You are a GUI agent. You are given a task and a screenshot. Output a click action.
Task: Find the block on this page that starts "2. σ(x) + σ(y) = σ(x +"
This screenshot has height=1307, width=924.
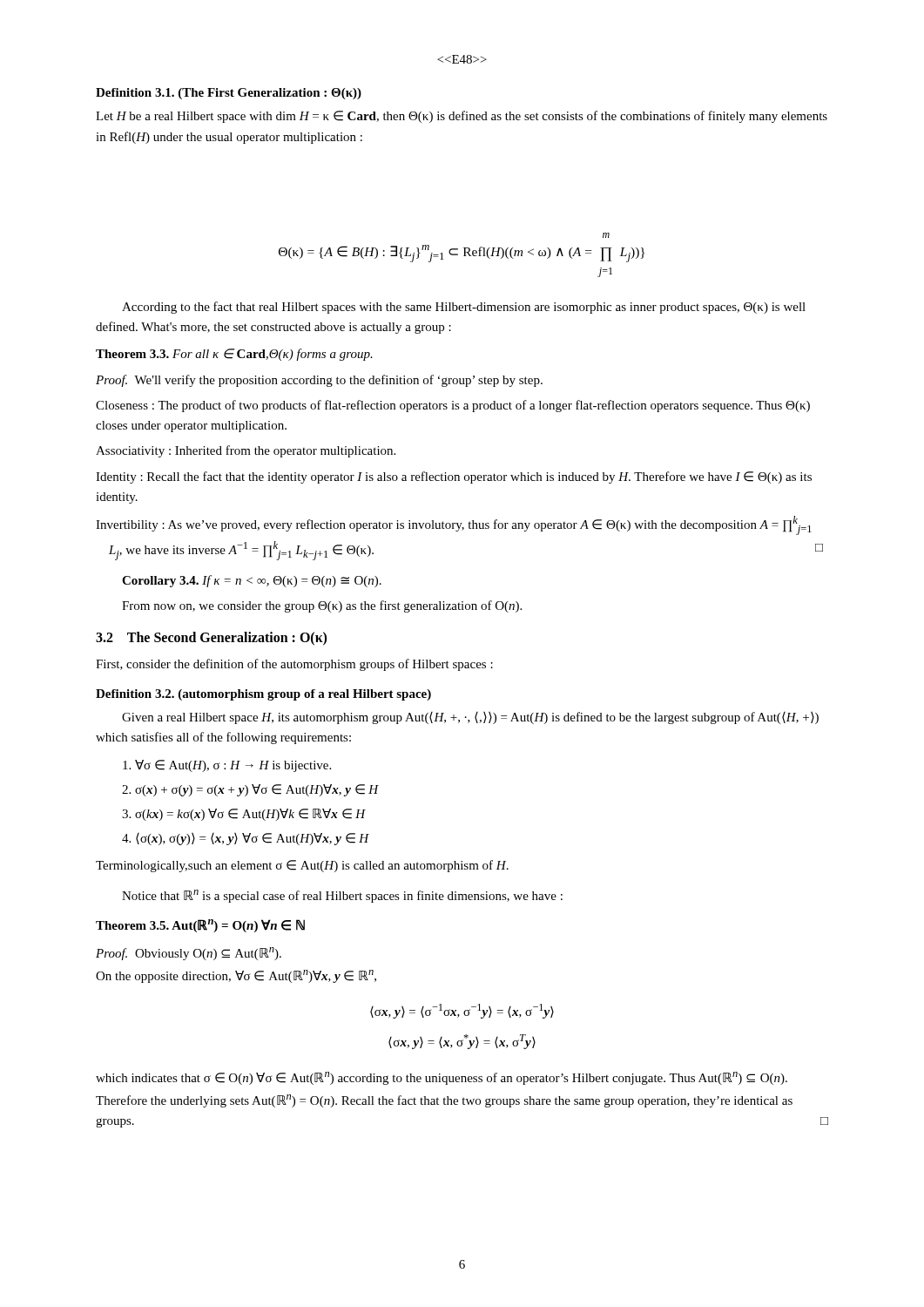pos(250,790)
